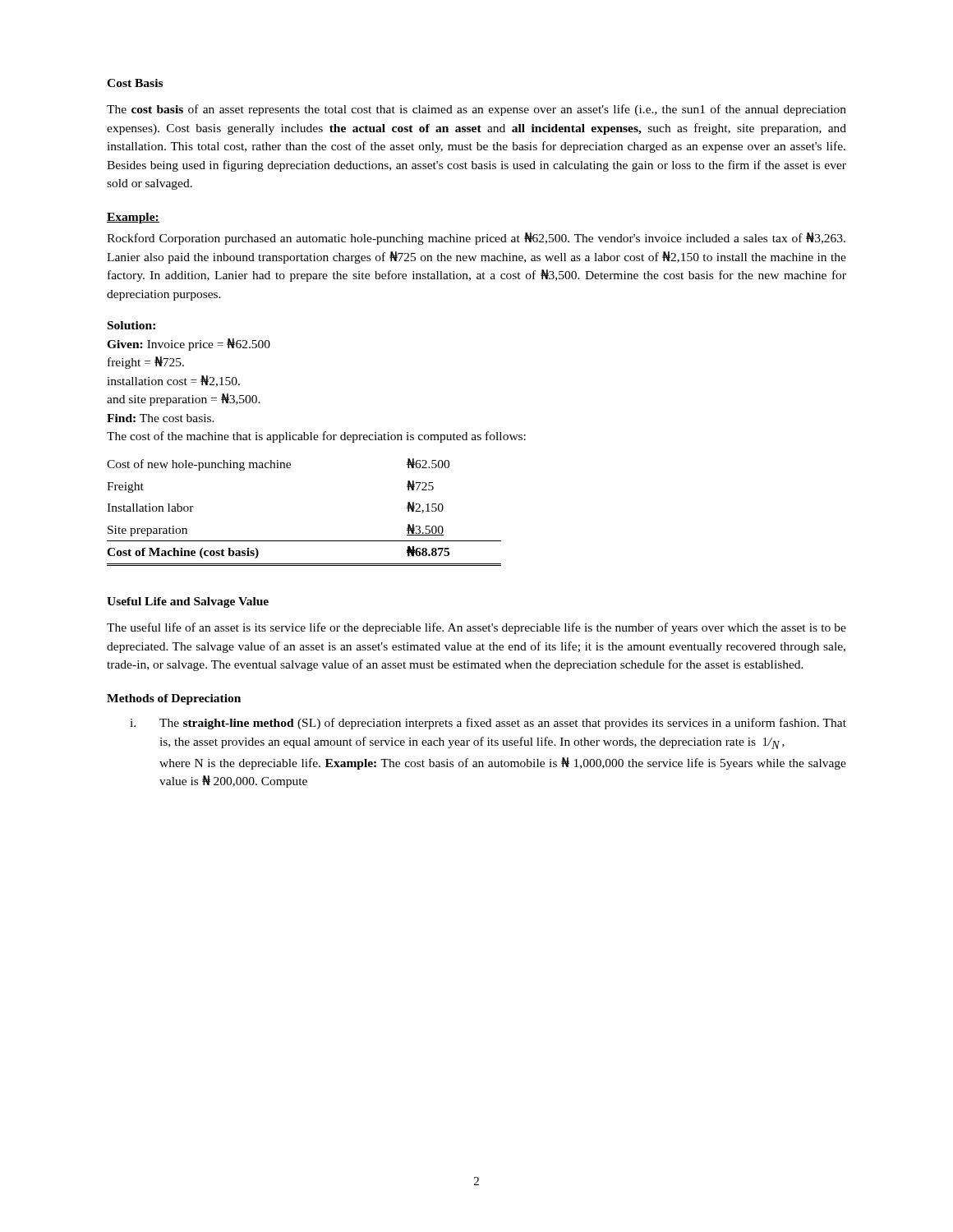This screenshot has width=953, height=1232.
Task: Locate the text block that says "Solution: Given: Invoice"
Action: click(131, 325)
